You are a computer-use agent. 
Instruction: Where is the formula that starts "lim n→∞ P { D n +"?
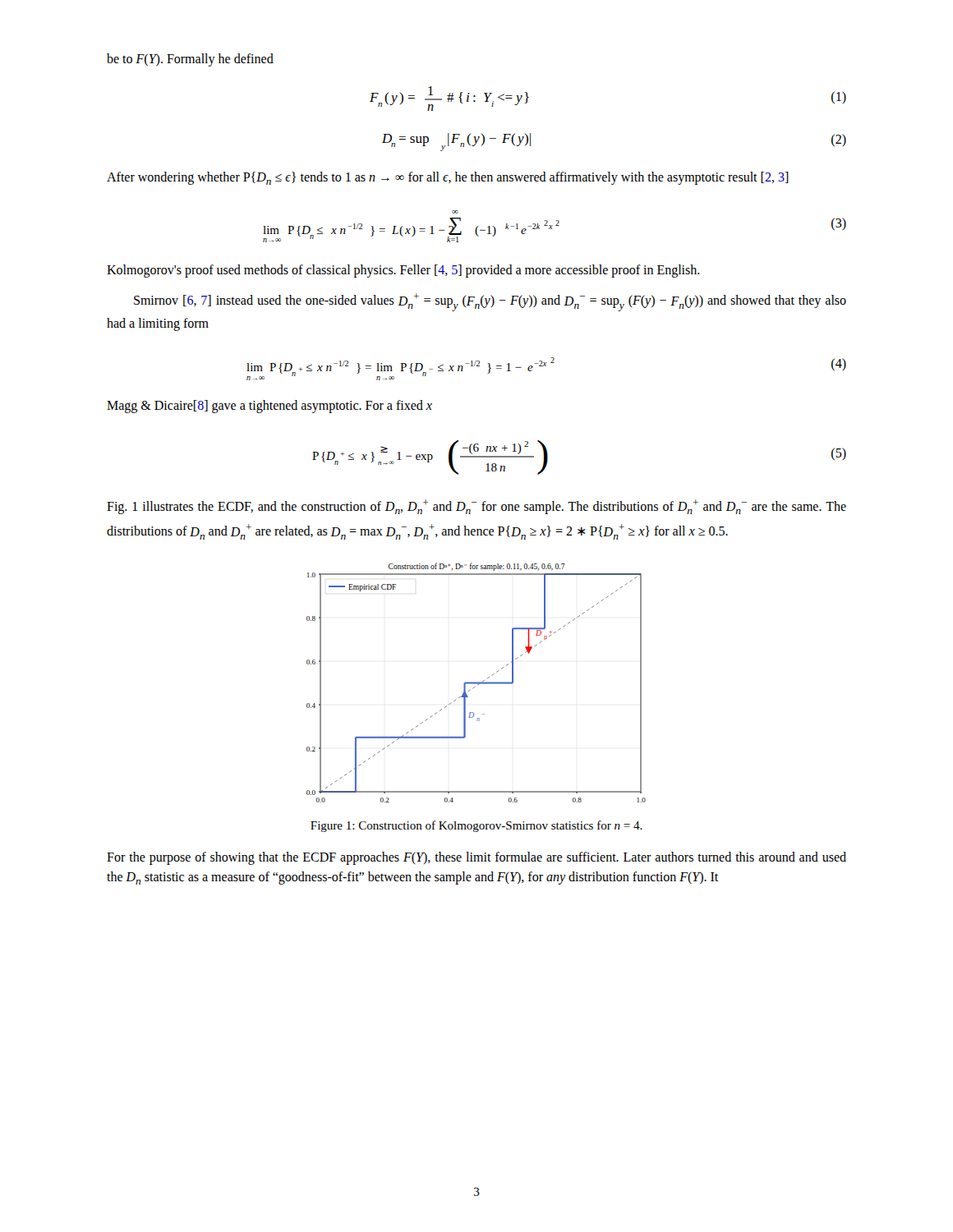pos(546,362)
